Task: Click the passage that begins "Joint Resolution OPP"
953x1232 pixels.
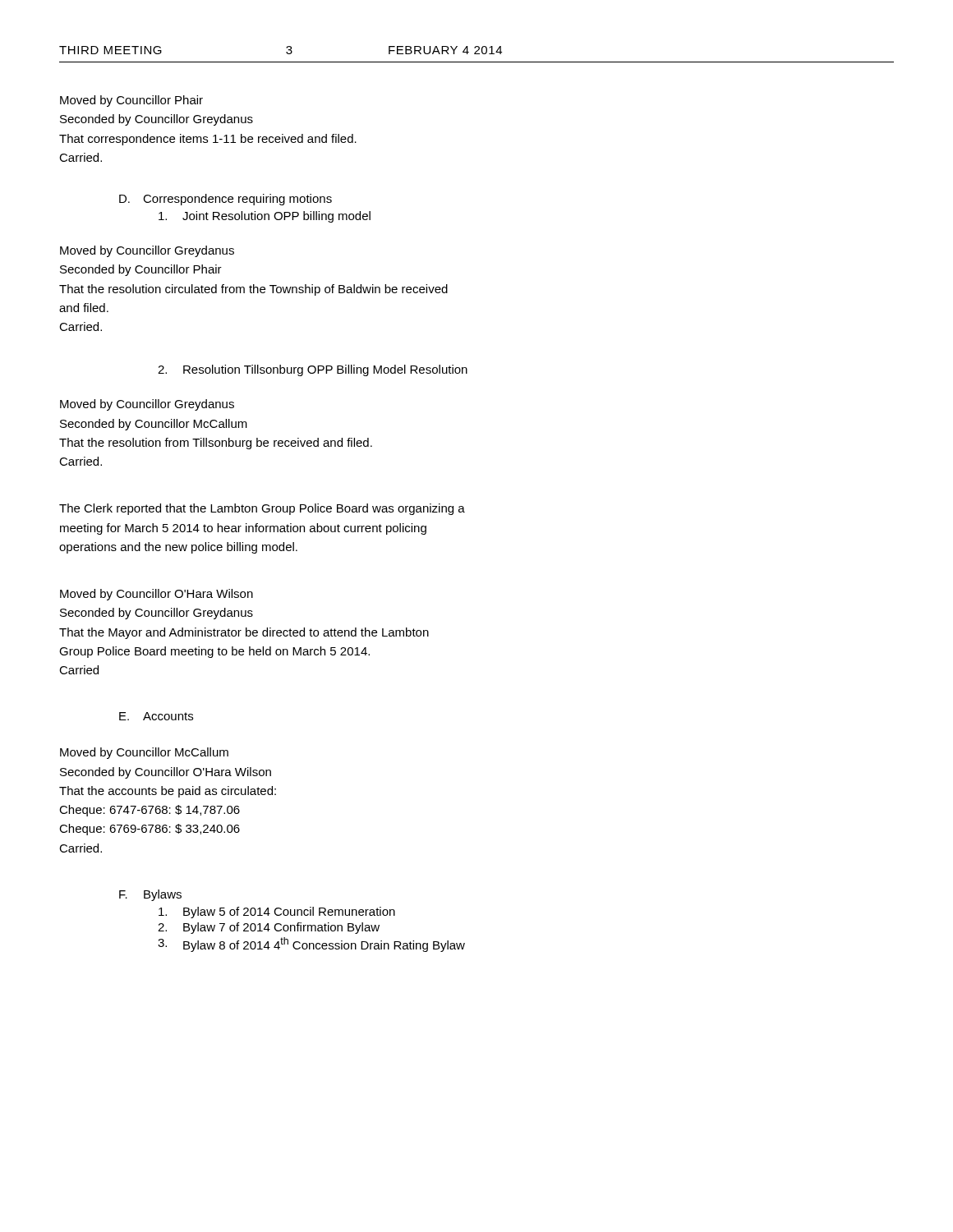Action: click(265, 217)
